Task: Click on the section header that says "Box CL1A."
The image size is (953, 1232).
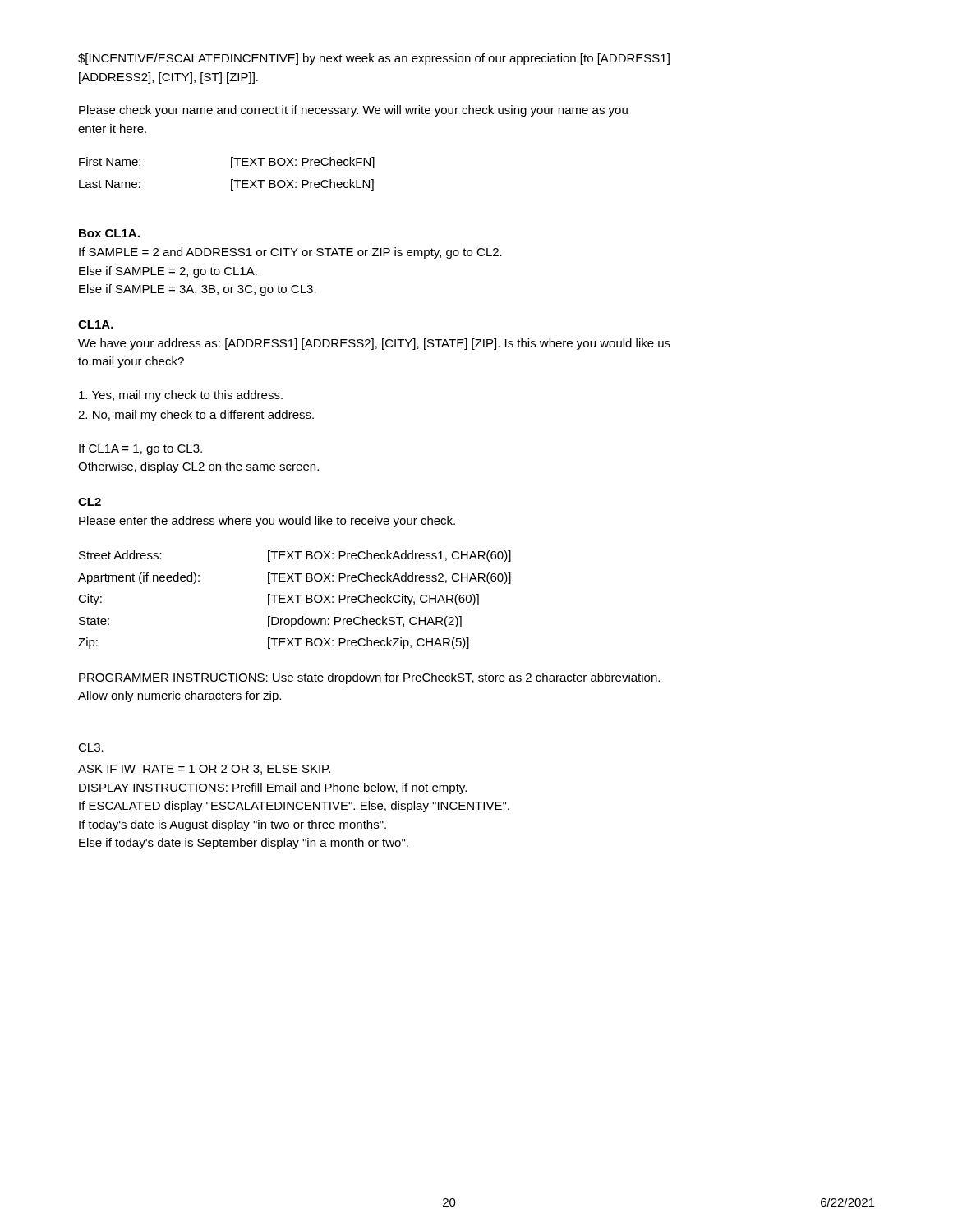Action: point(109,233)
